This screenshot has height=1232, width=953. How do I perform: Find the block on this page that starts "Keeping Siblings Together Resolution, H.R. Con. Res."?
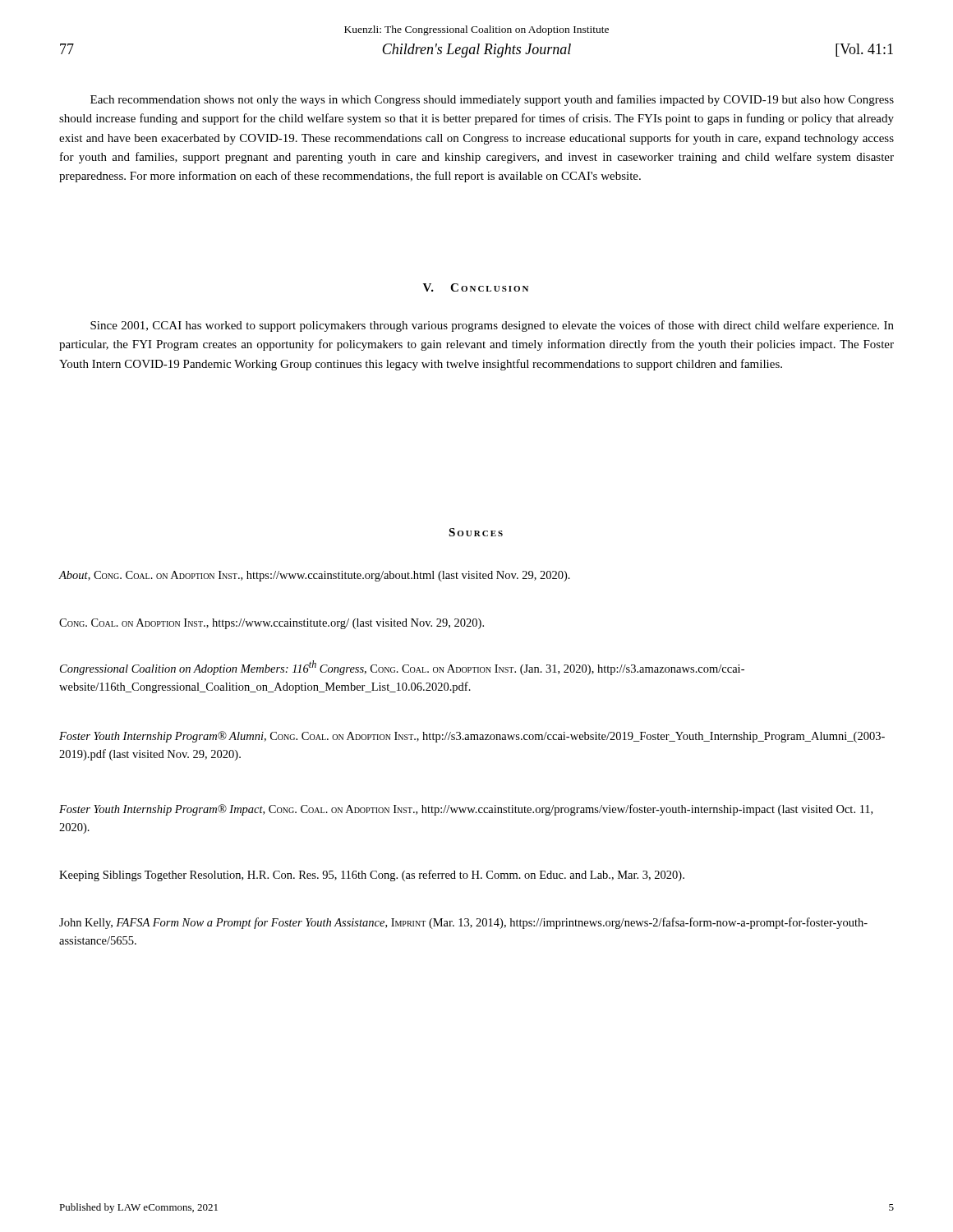[372, 875]
